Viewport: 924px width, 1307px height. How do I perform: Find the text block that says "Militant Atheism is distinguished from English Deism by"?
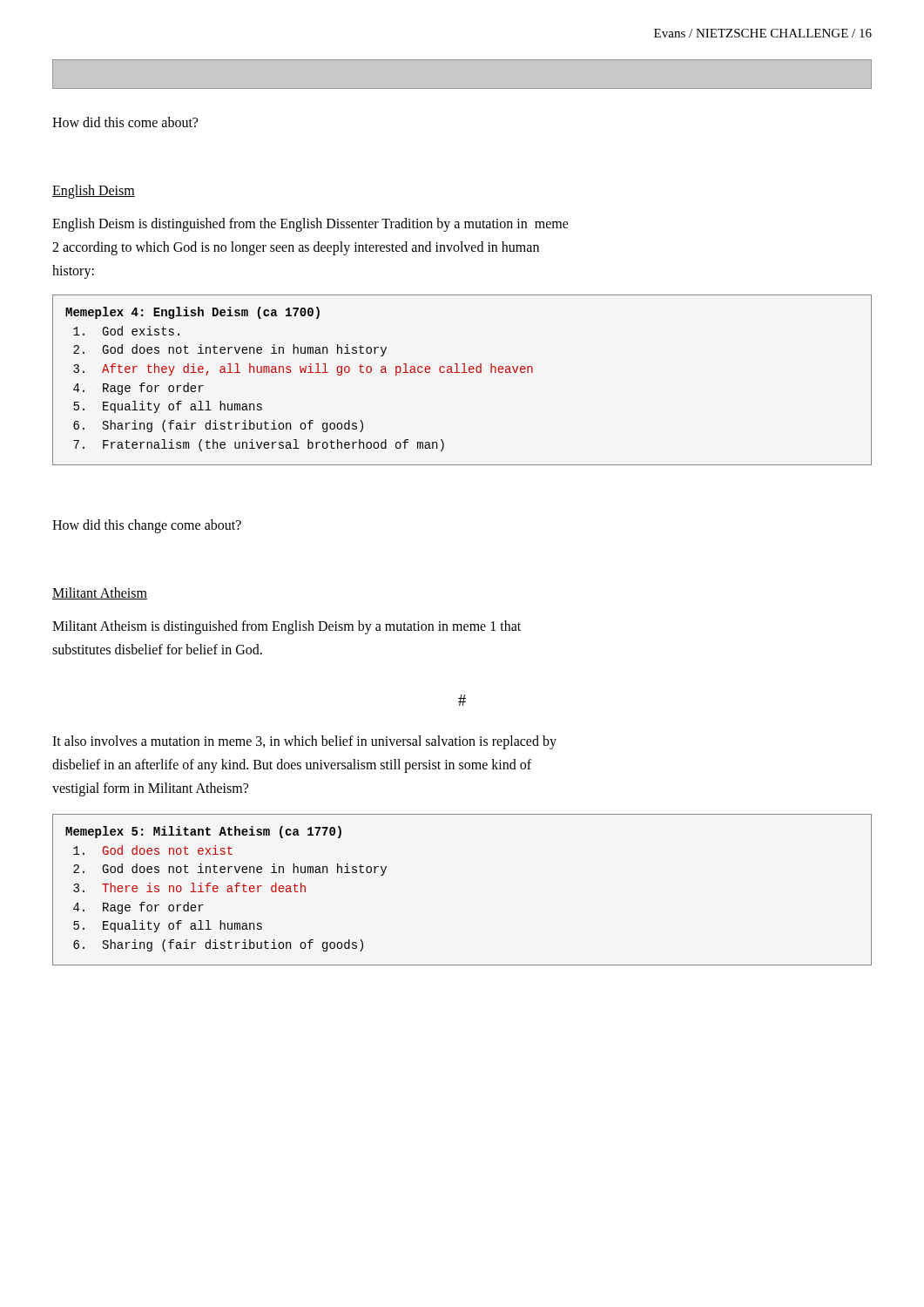[287, 626]
